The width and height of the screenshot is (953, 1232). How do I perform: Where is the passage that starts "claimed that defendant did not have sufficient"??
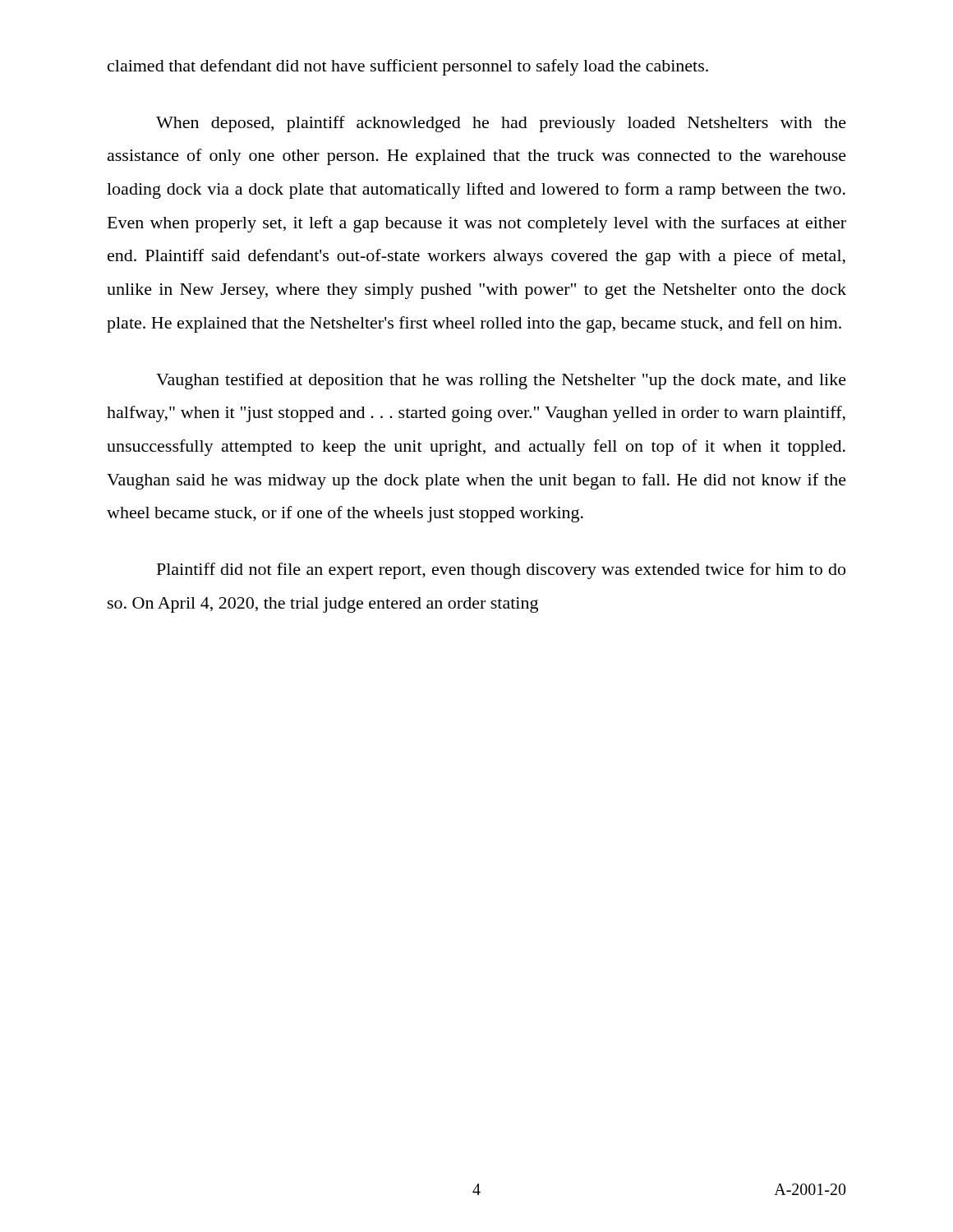[408, 65]
